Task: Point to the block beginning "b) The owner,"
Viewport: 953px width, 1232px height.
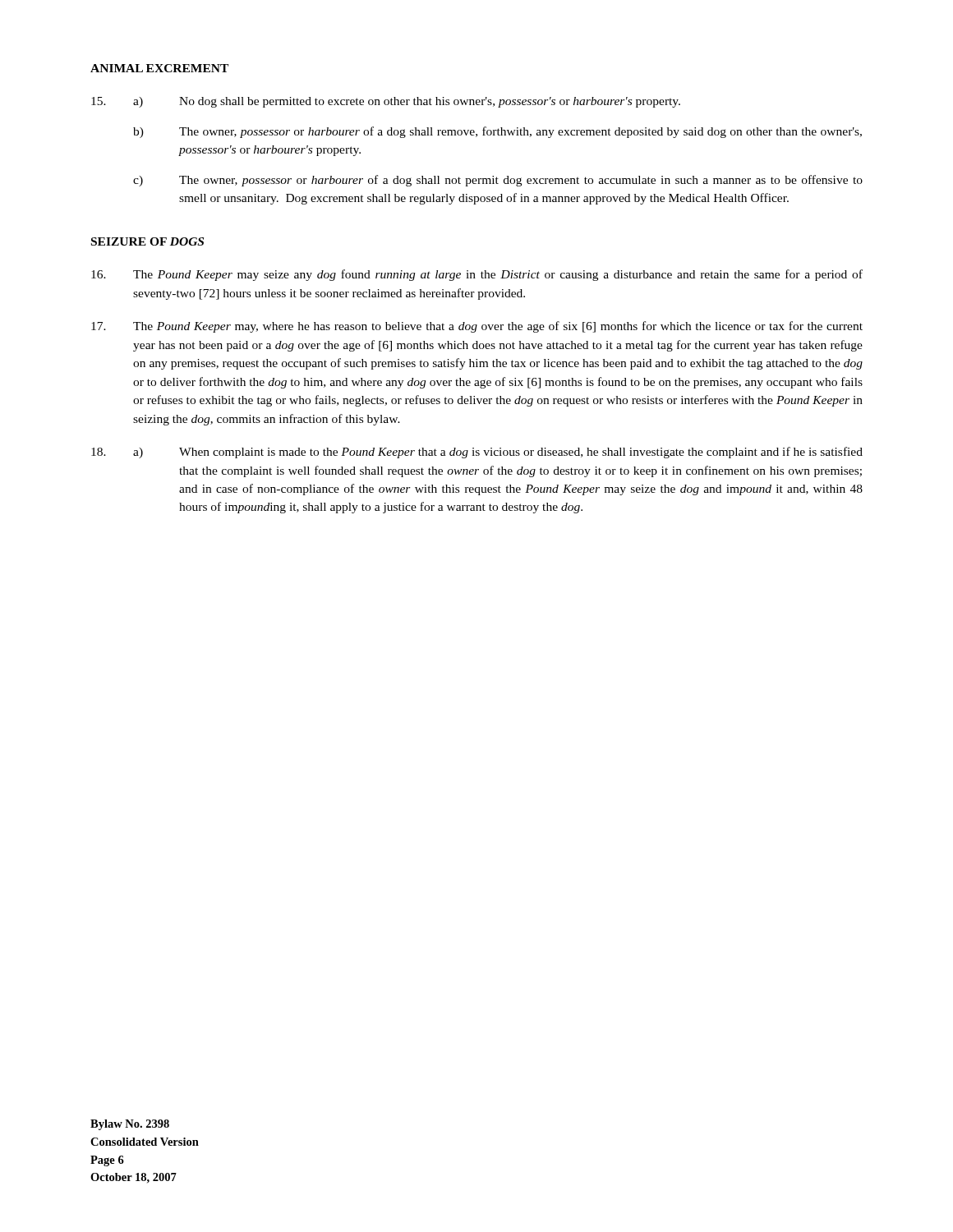Action: (x=476, y=141)
